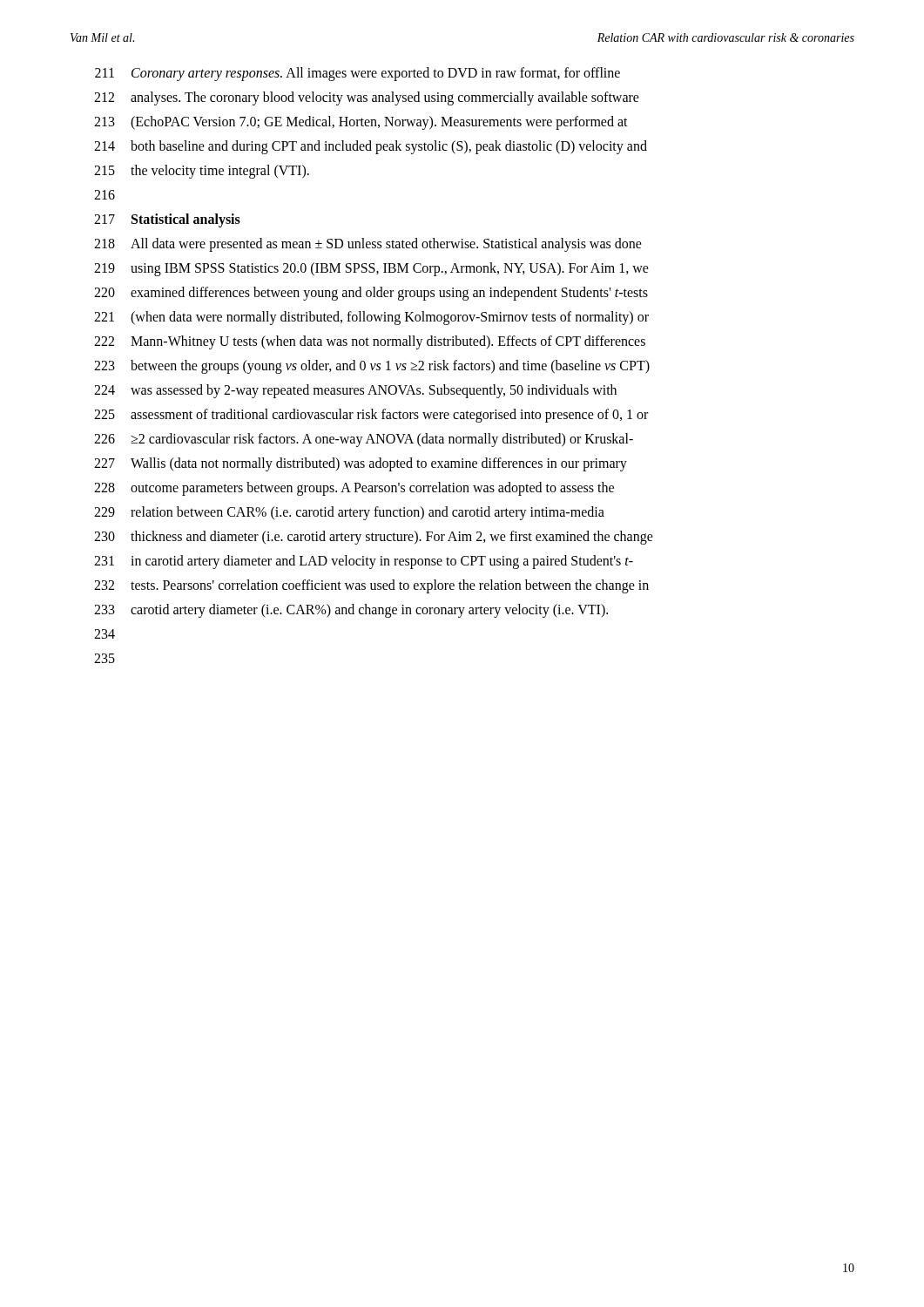Viewport: 924px width, 1307px height.
Task: Locate the text block with the text "226 ≥2 cardiovascular risk"
Action: tap(462, 439)
